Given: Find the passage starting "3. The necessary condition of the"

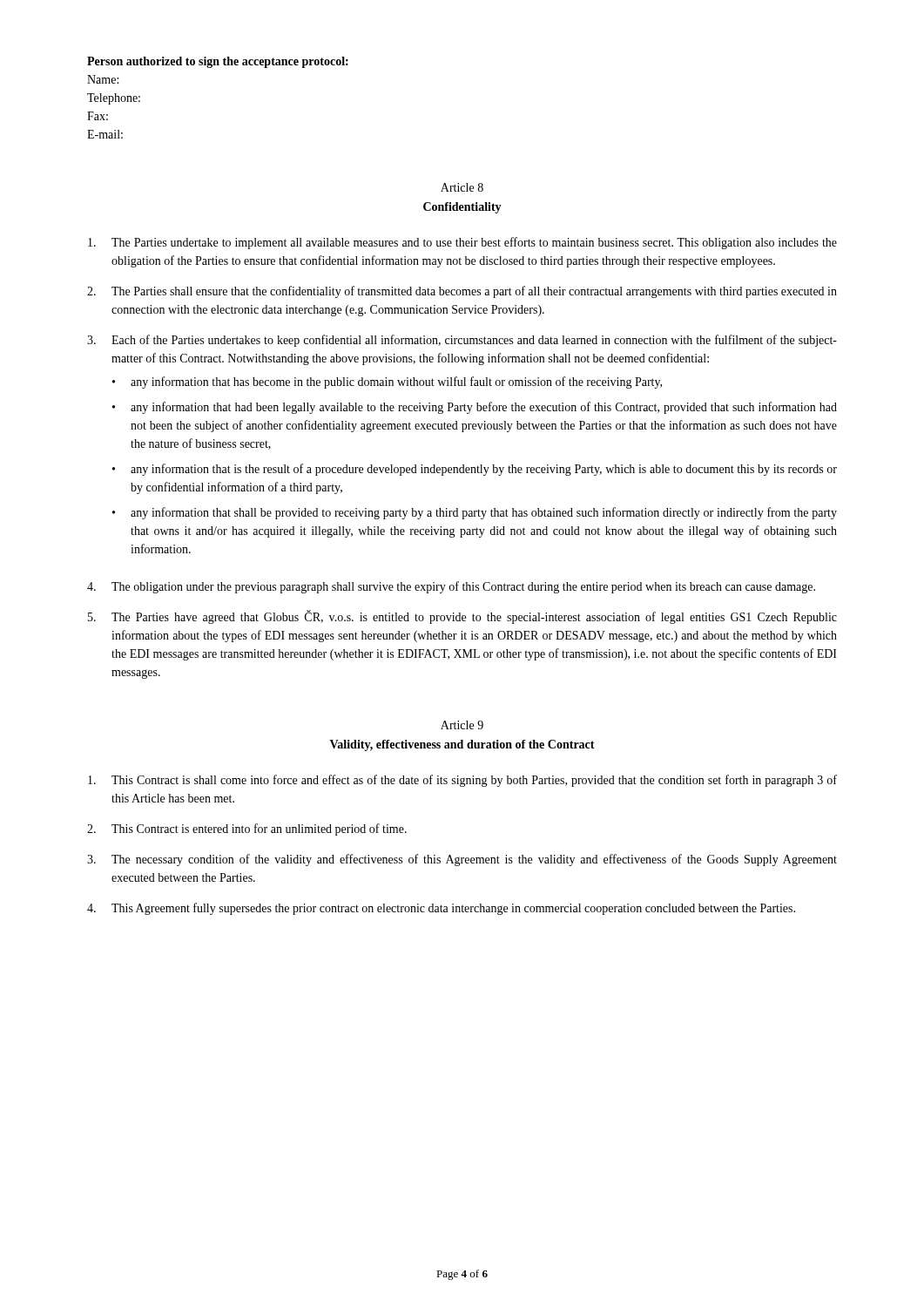Looking at the screenshot, I should click(462, 868).
